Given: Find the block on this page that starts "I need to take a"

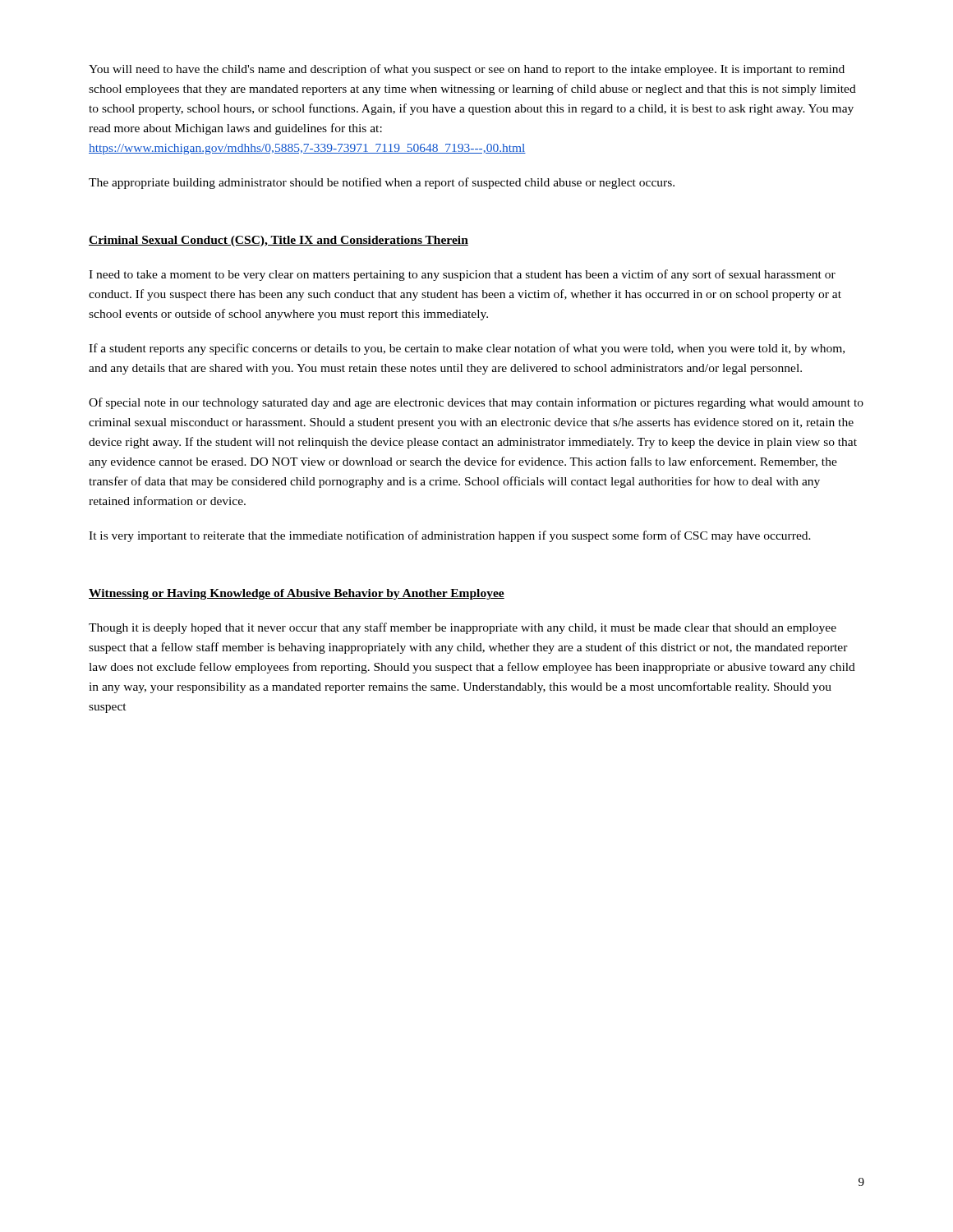Looking at the screenshot, I should (x=465, y=294).
